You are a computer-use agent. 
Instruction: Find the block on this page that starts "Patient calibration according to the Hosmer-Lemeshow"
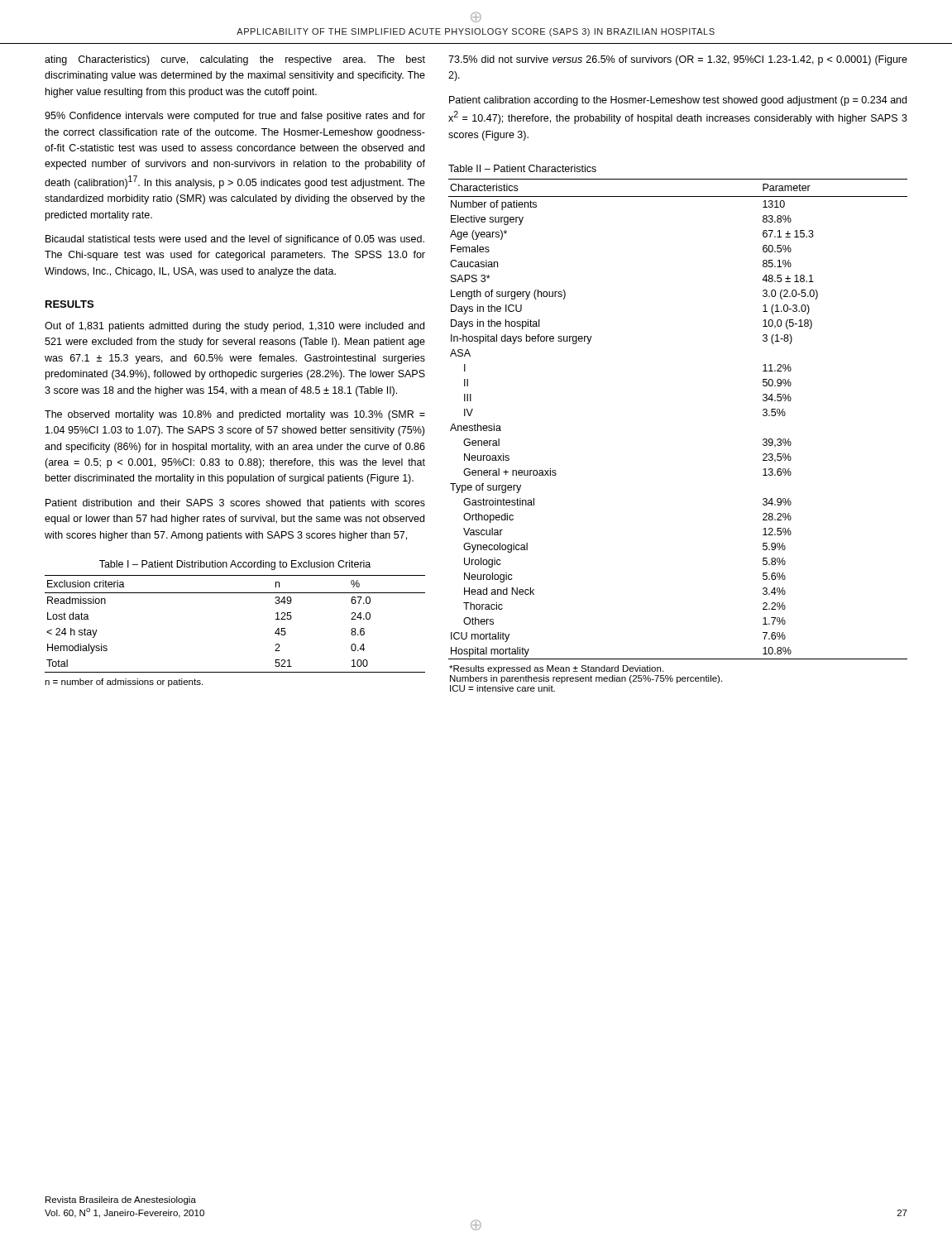pyautogui.click(x=678, y=117)
